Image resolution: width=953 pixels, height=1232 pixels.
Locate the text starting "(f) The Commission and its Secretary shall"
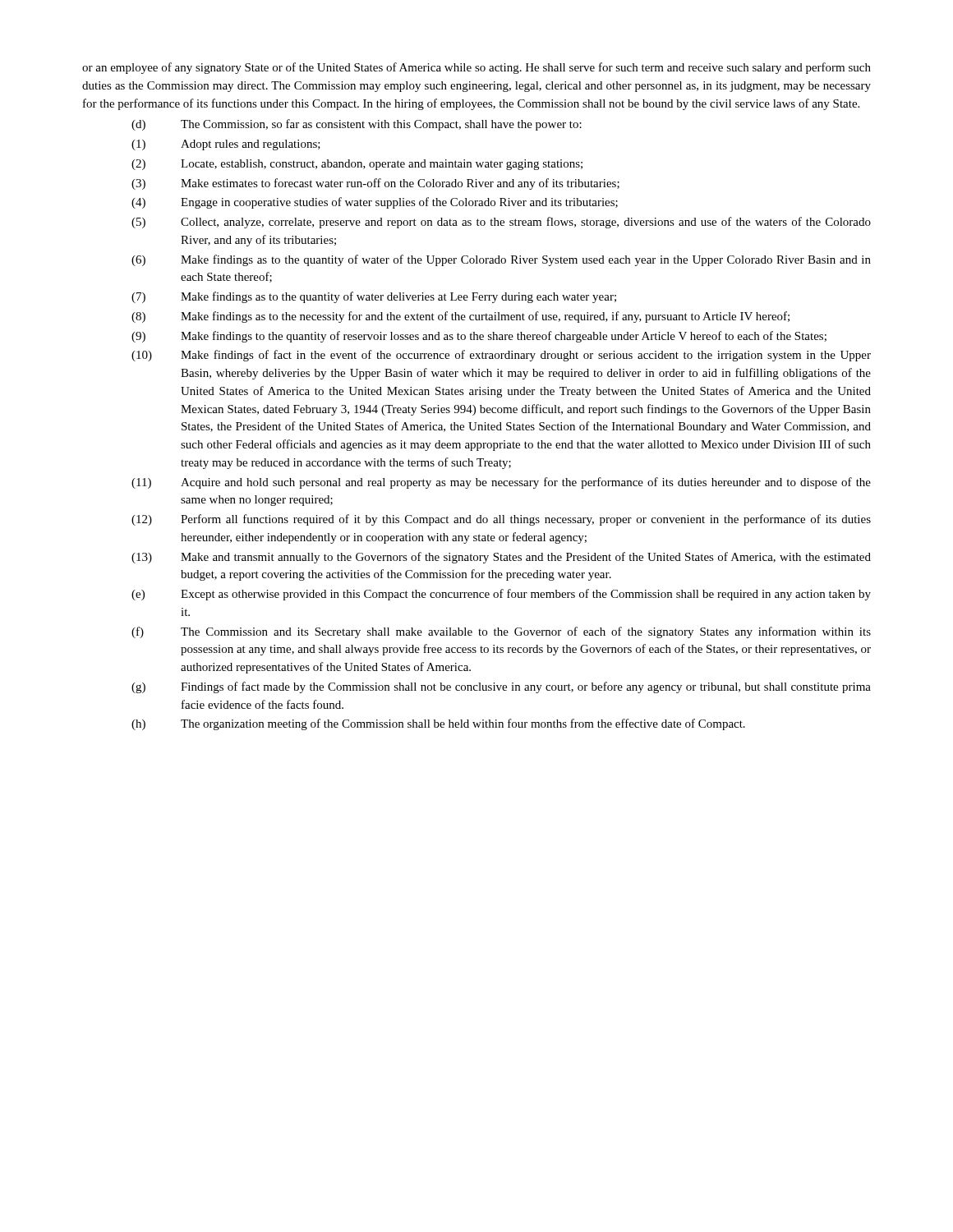pos(476,650)
